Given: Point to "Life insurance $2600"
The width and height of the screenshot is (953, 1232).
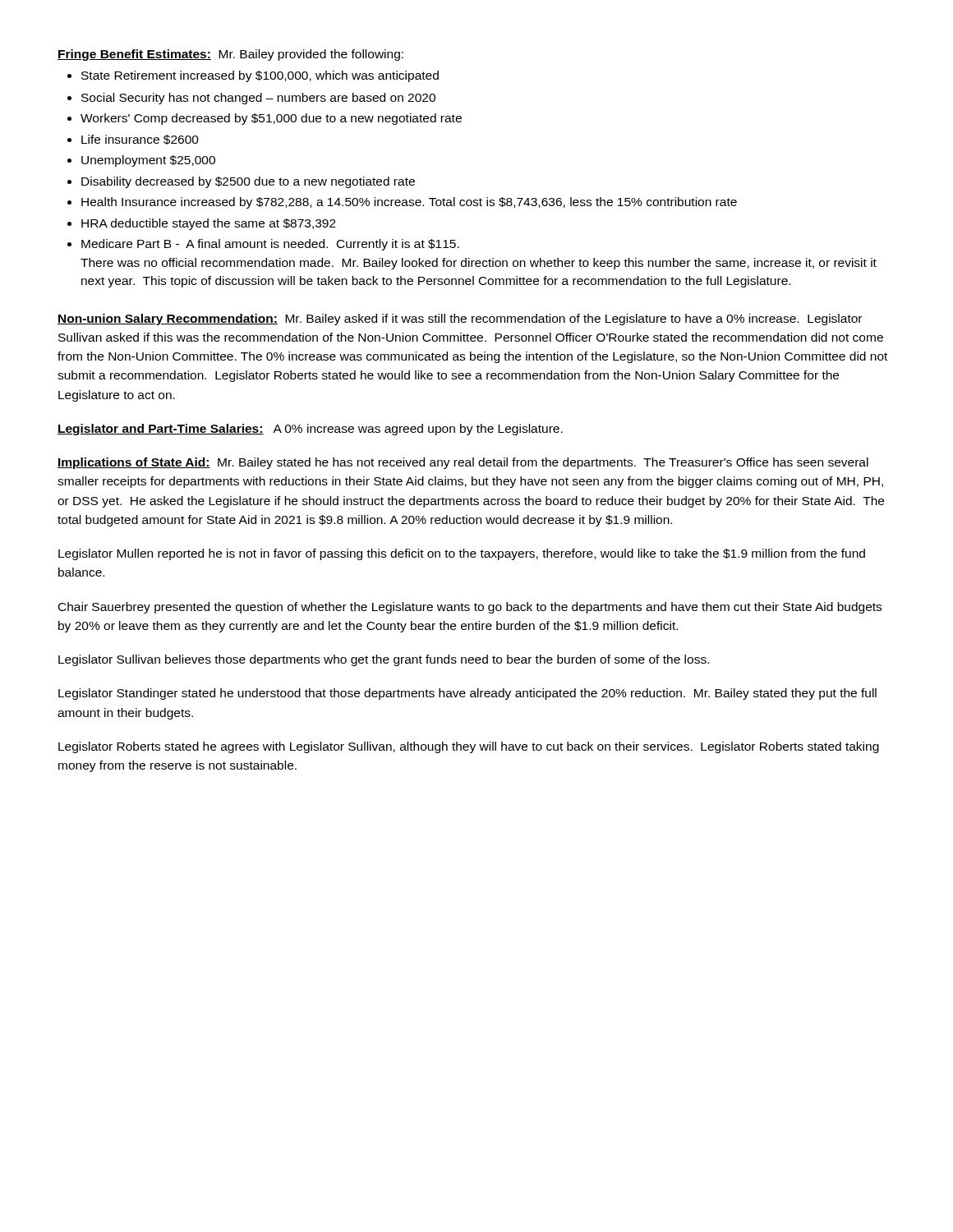Looking at the screenshot, I should pyautogui.click(x=133, y=140).
